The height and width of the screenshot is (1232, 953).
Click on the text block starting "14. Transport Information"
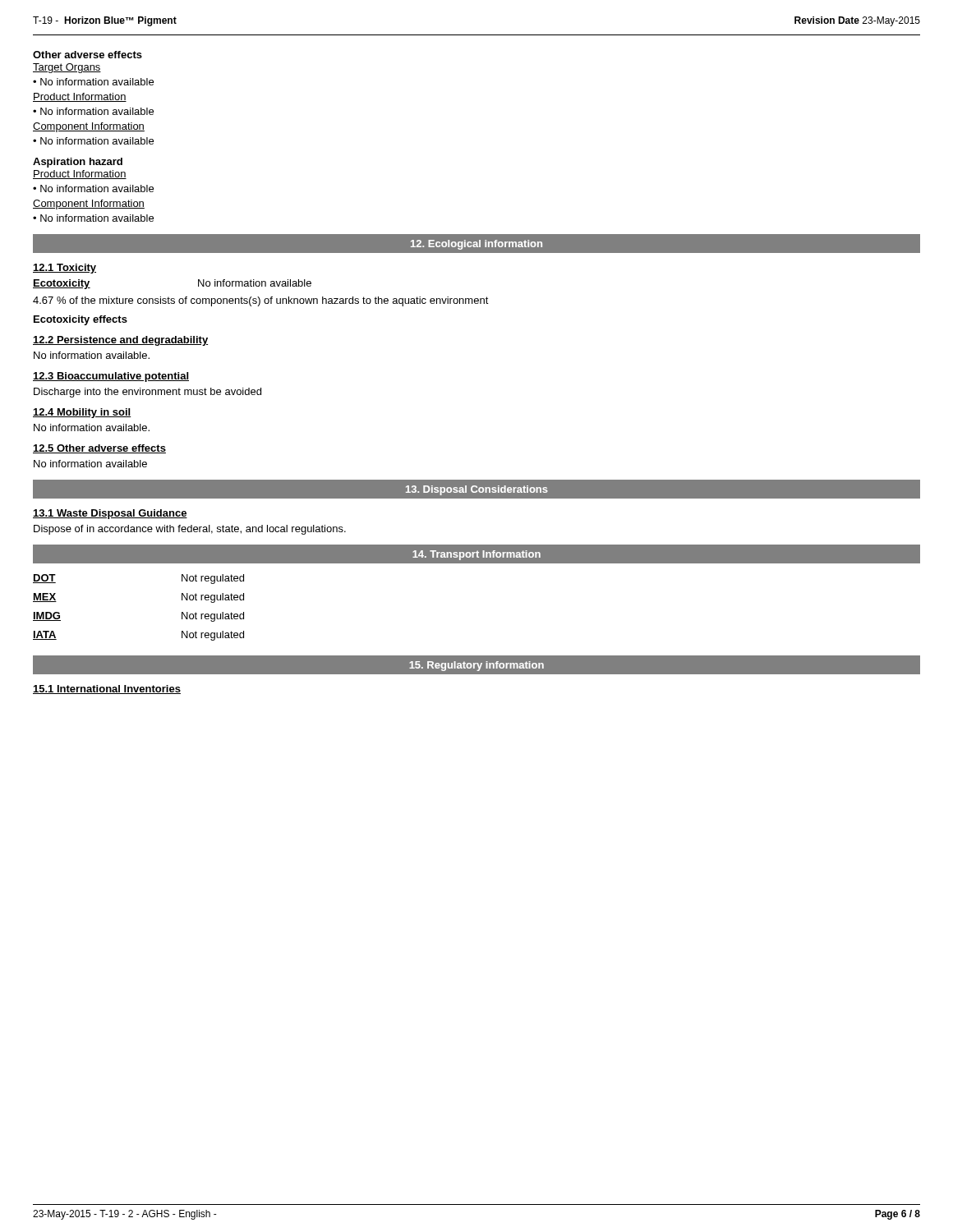point(476,554)
